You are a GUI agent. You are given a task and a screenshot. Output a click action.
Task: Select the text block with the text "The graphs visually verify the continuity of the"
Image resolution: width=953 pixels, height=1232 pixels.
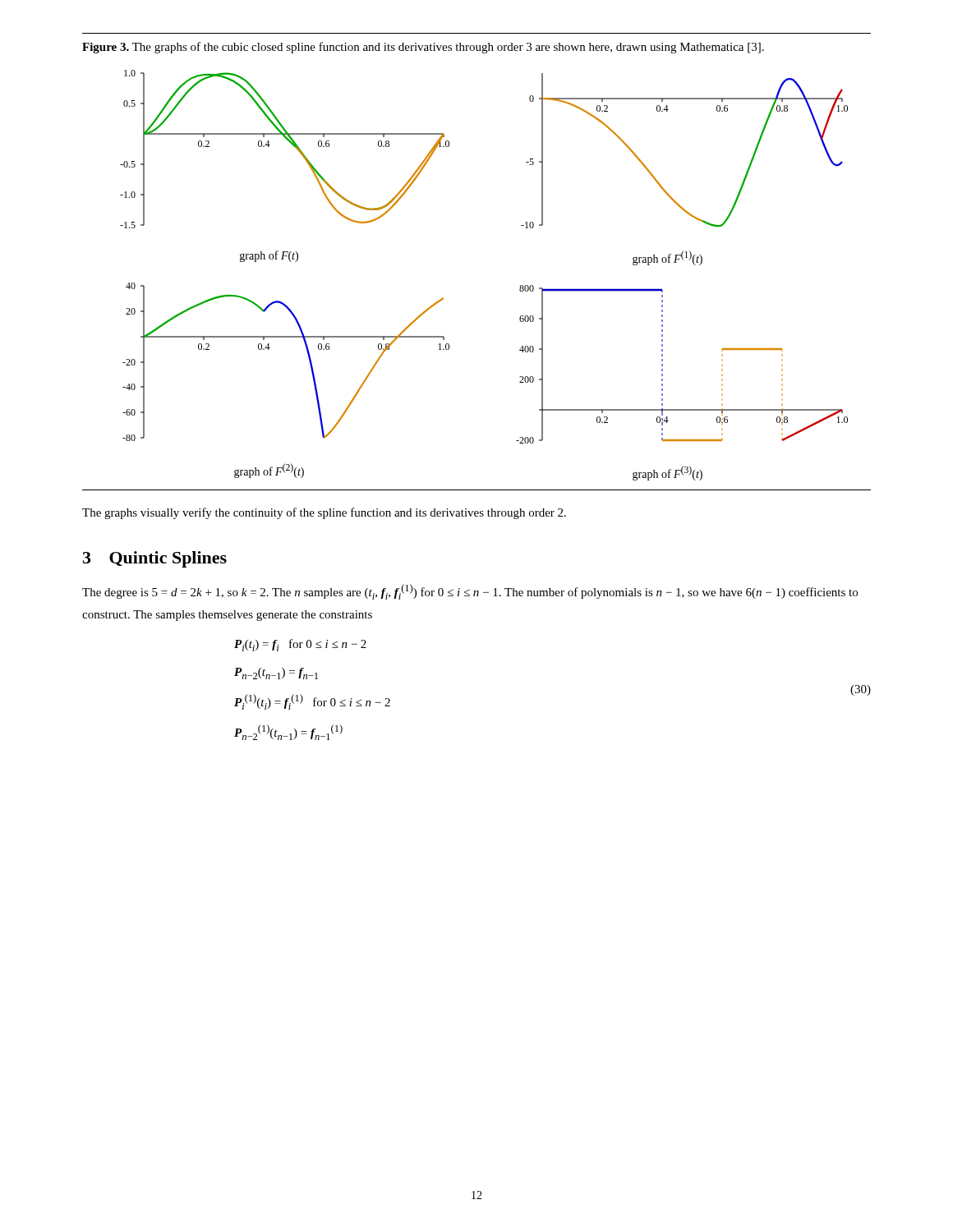324,513
